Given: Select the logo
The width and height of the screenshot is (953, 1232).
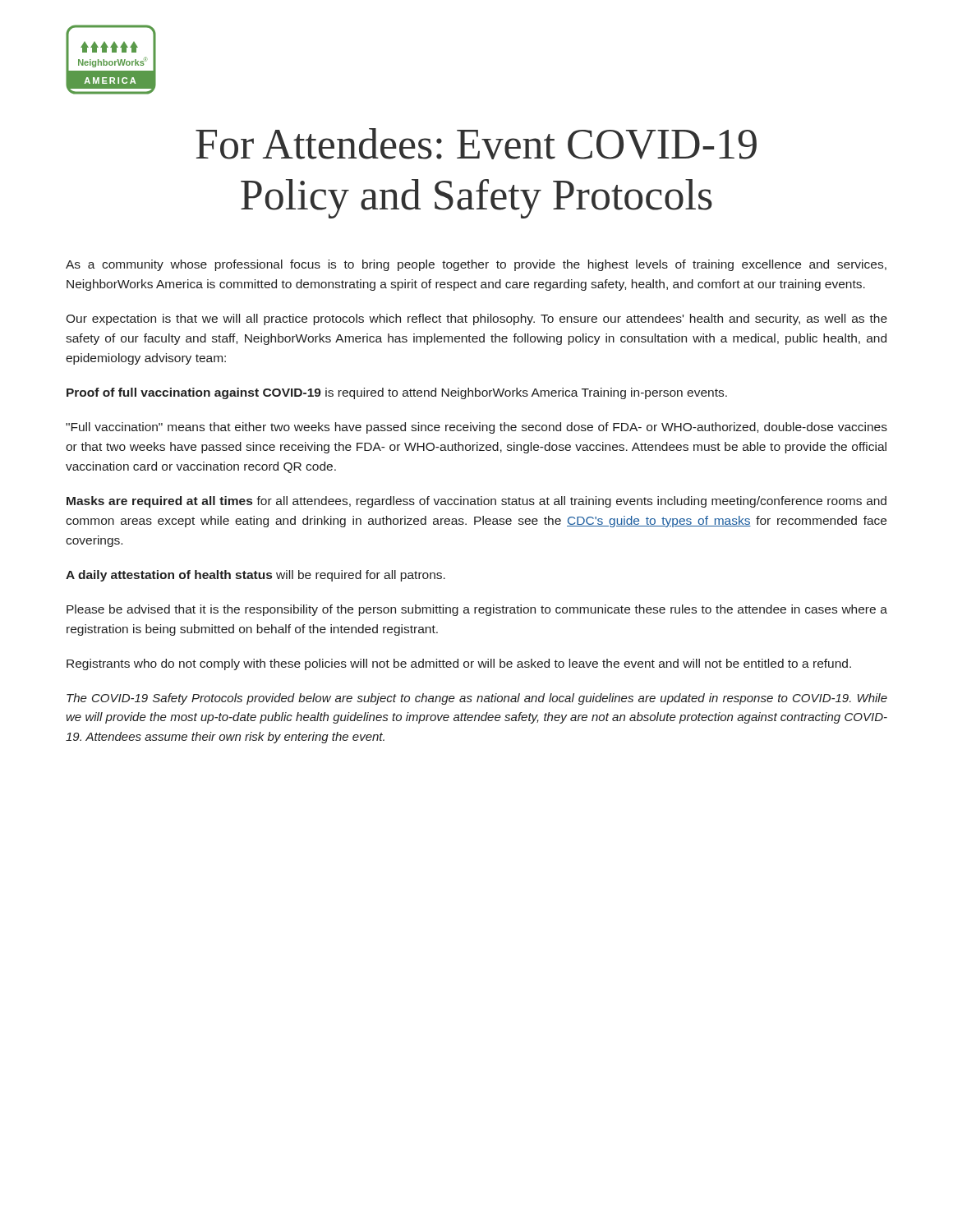Looking at the screenshot, I should pyautogui.click(x=111, y=60).
